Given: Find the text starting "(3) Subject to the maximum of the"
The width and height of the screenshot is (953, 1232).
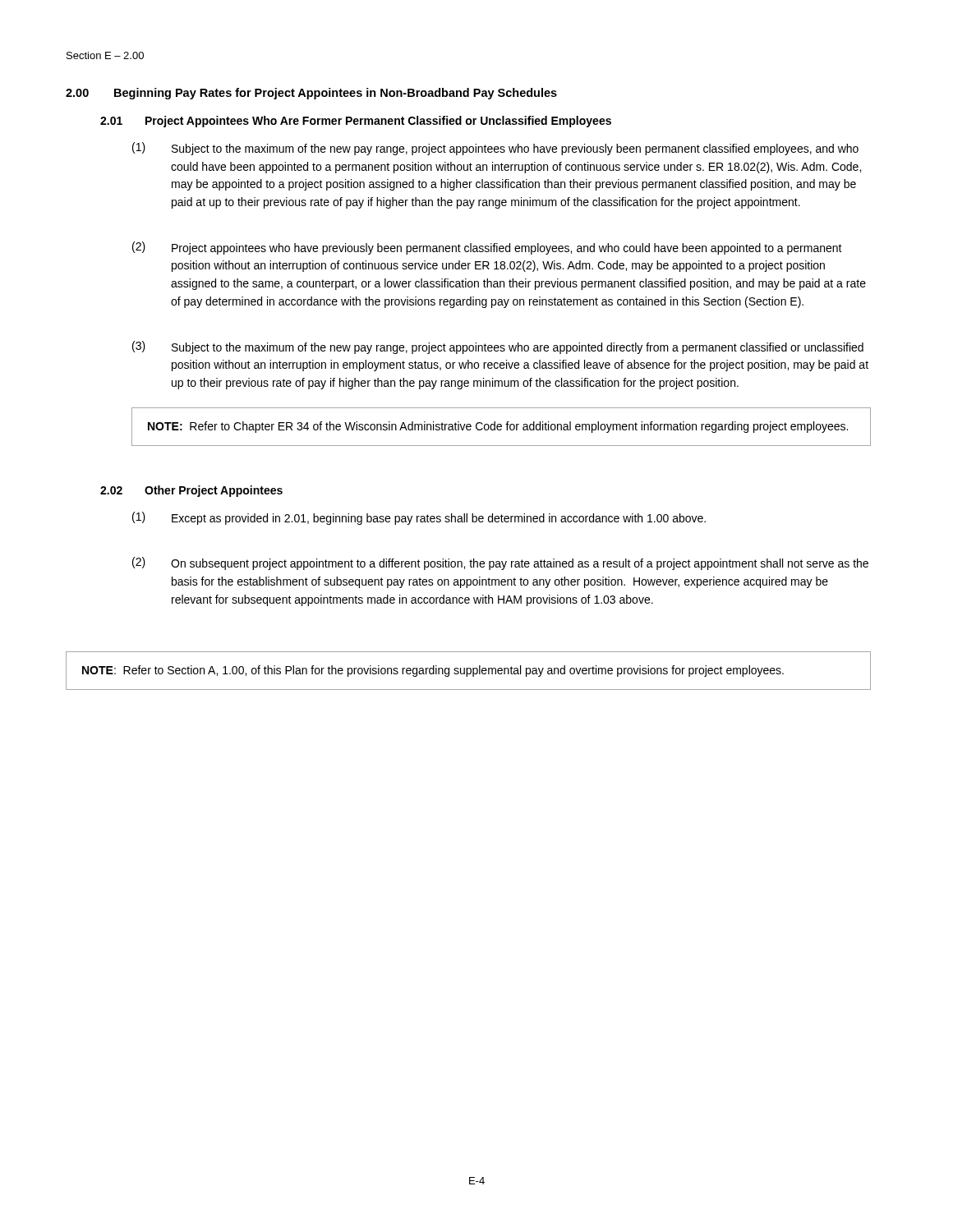Looking at the screenshot, I should [x=501, y=366].
